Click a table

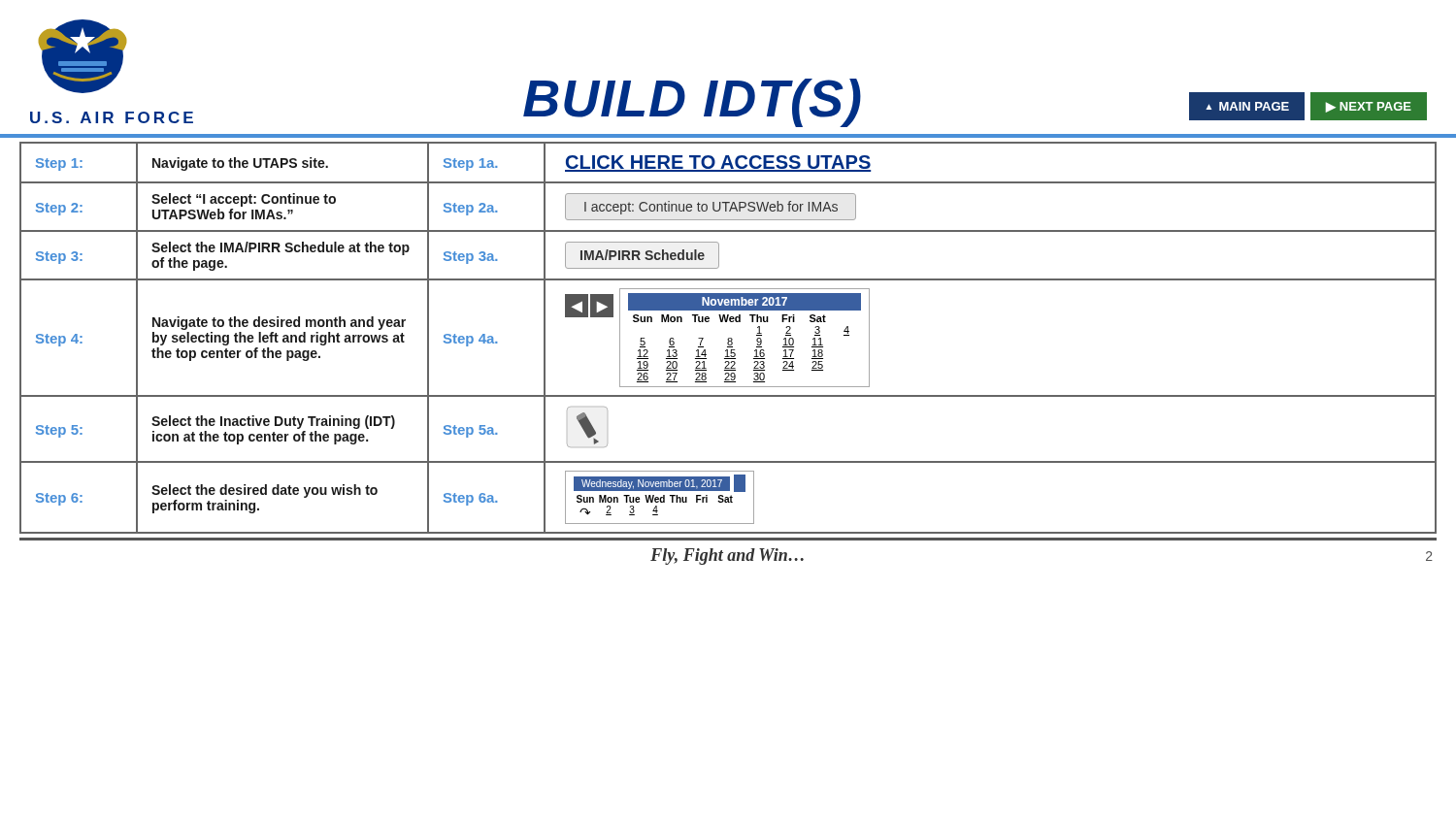coord(728,338)
